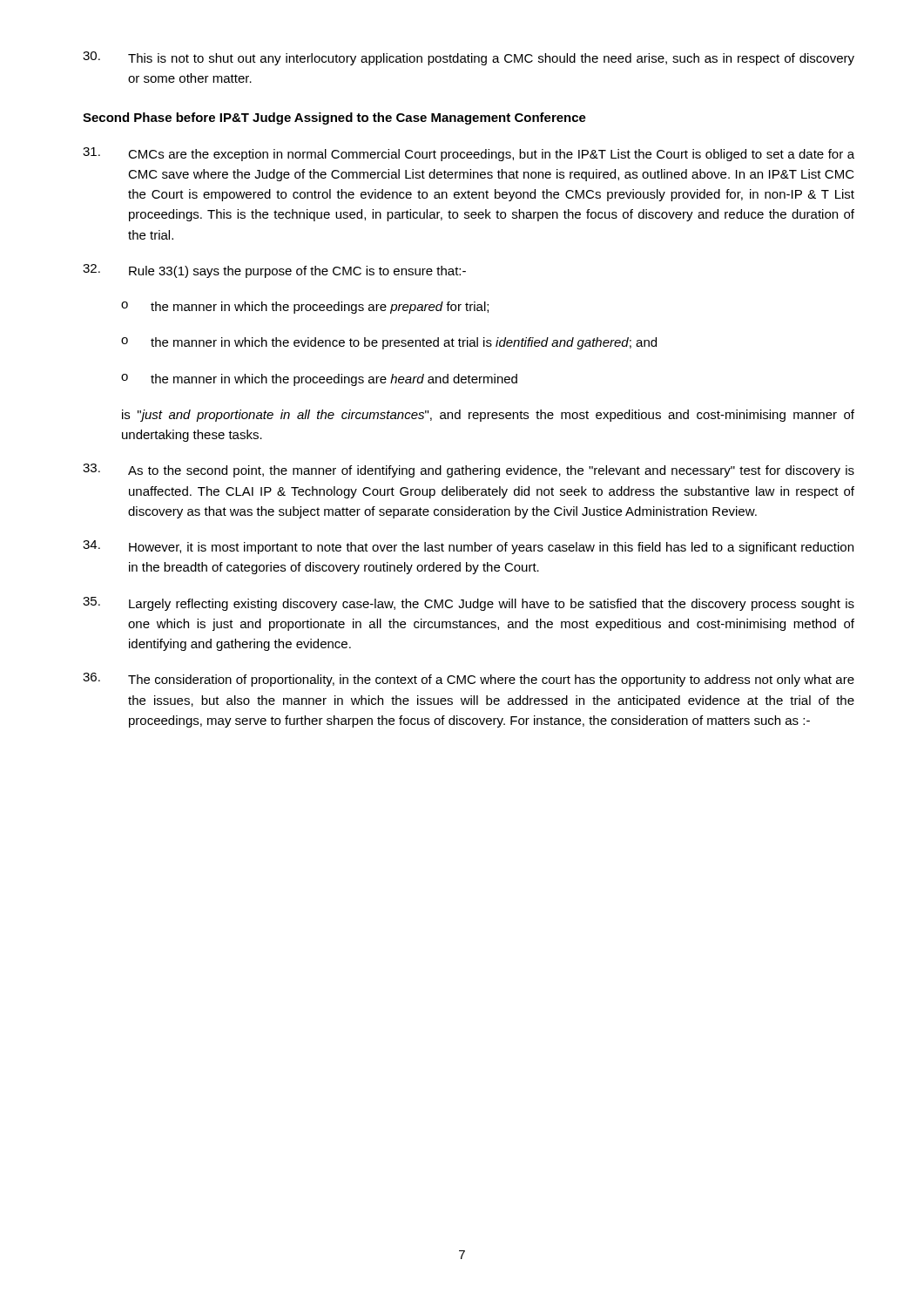Viewport: 924px width, 1307px height.
Task: Find the list item that says "36. The consideration of"
Action: pos(469,700)
